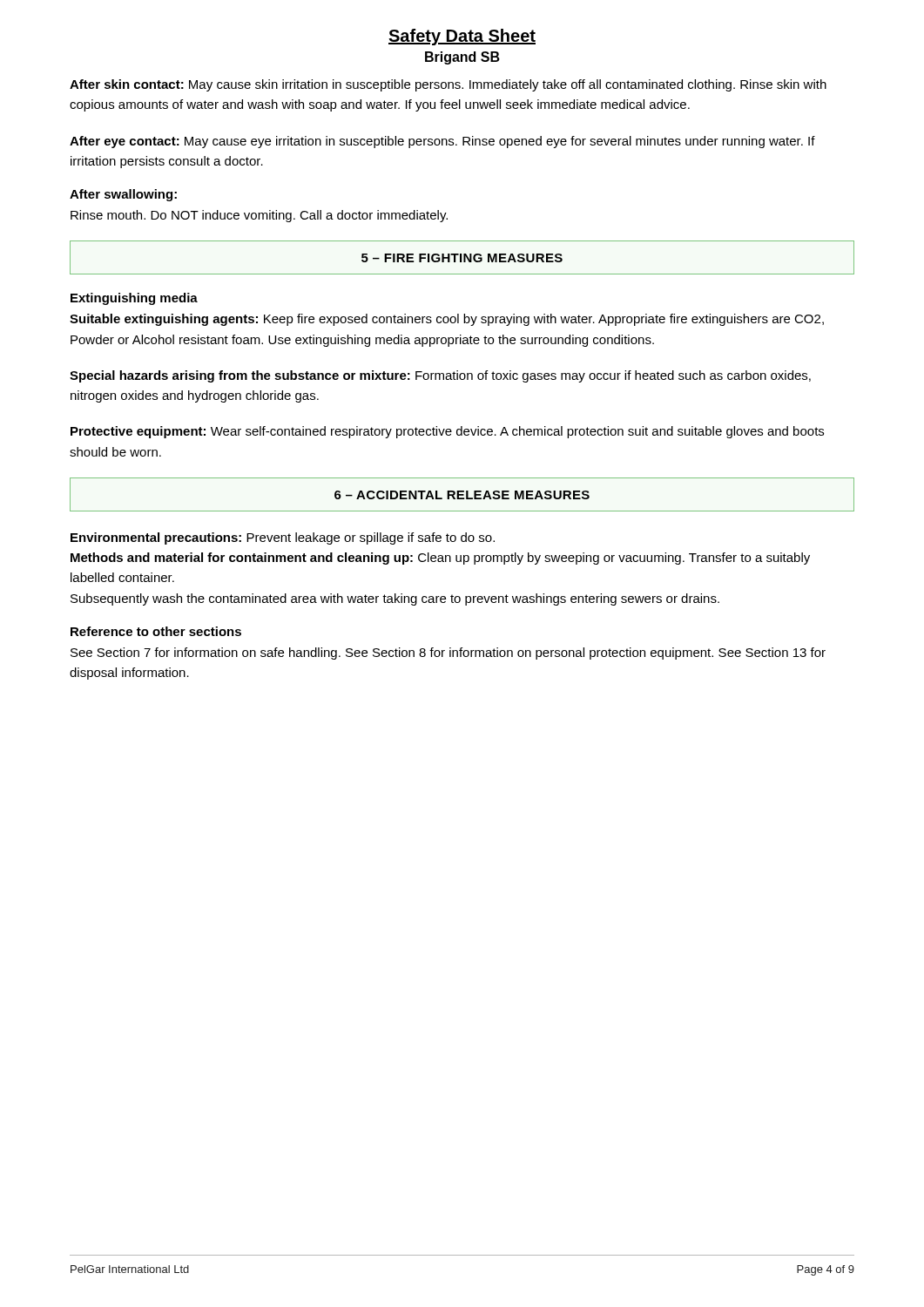This screenshot has width=924, height=1307.
Task: Locate the text "Safety Data Sheet Brigand SB"
Action: click(x=462, y=46)
